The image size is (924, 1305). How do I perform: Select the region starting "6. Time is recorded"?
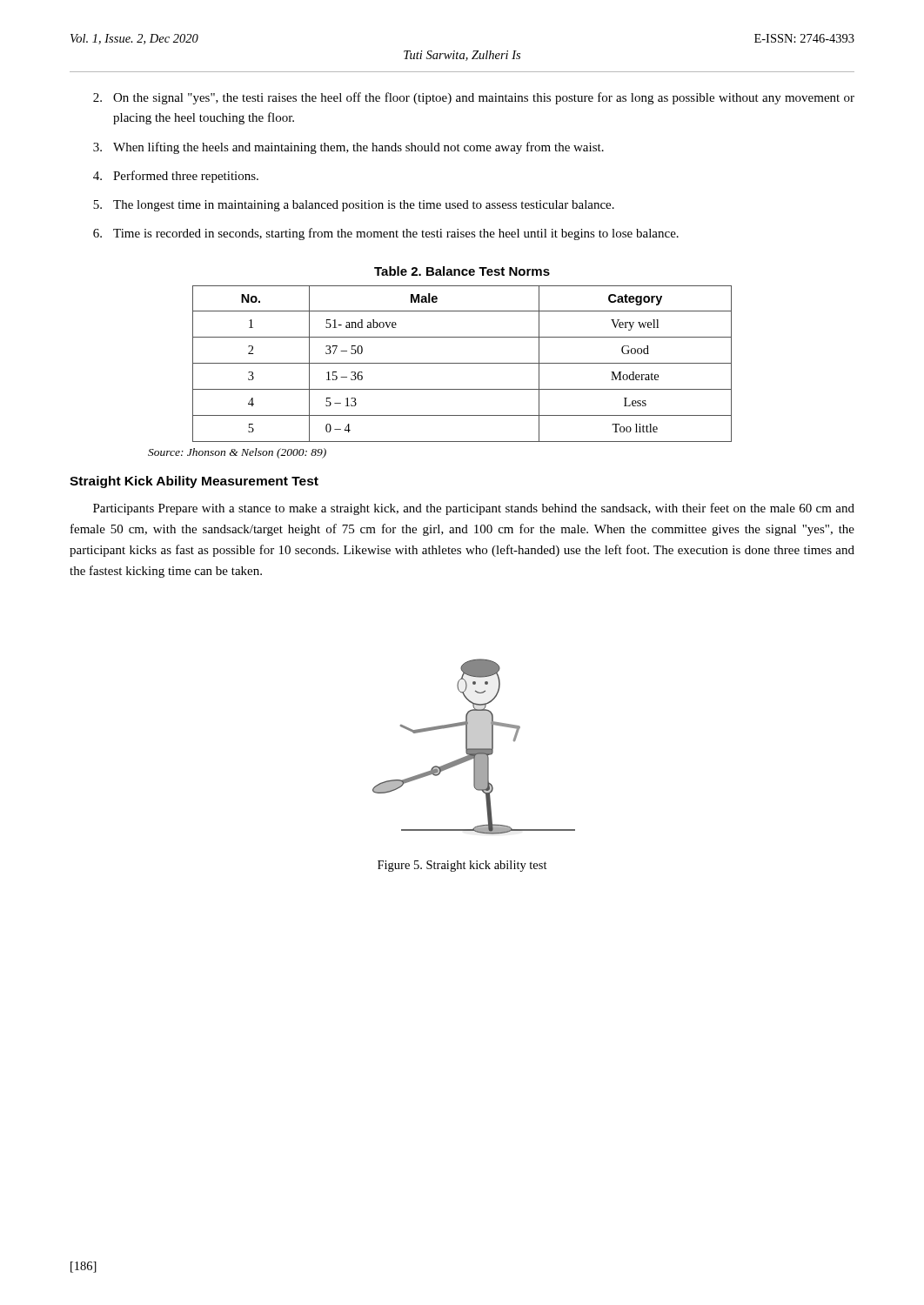tap(462, 234)
